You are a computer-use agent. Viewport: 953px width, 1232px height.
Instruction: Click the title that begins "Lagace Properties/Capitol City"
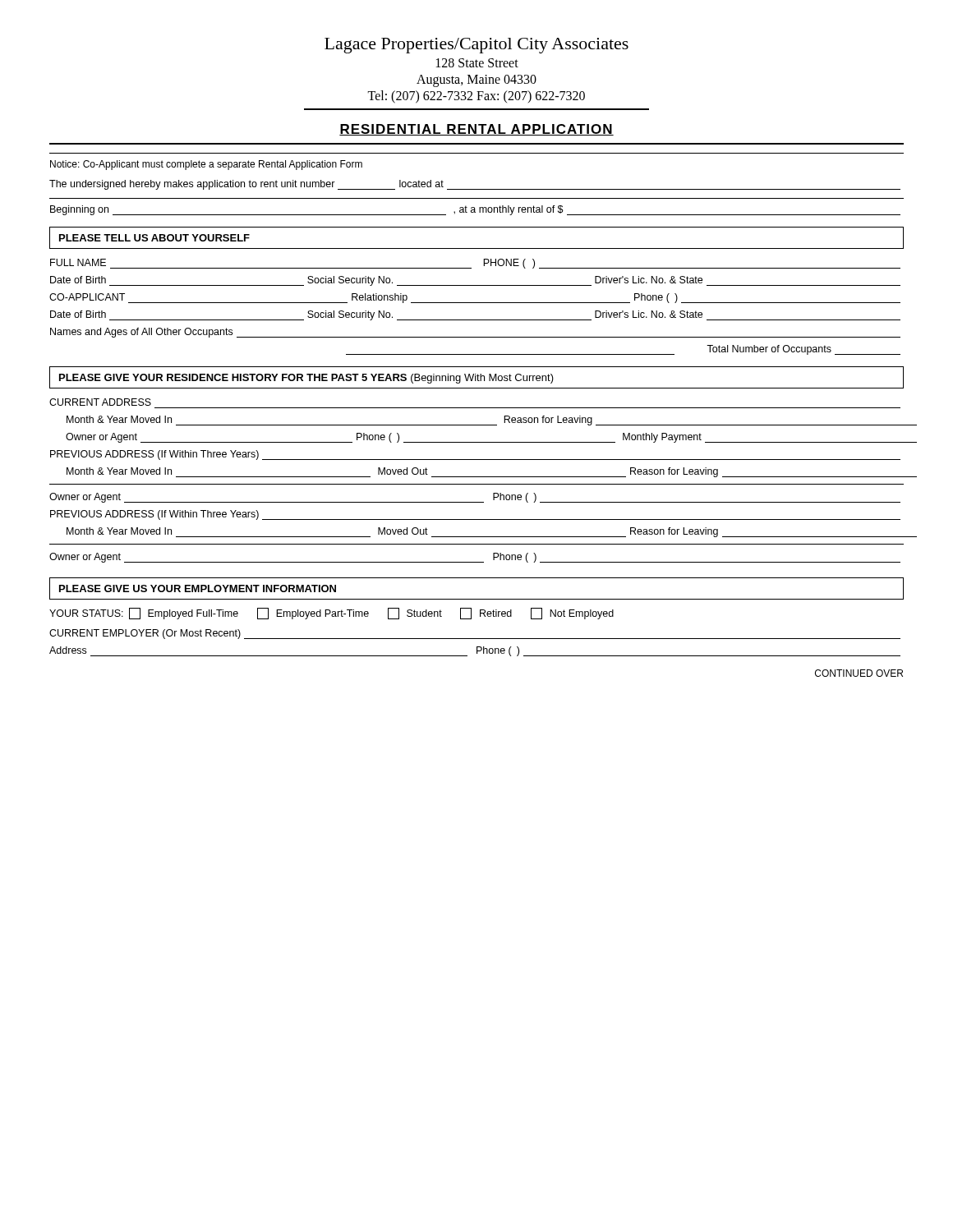[x=476, y=71]
